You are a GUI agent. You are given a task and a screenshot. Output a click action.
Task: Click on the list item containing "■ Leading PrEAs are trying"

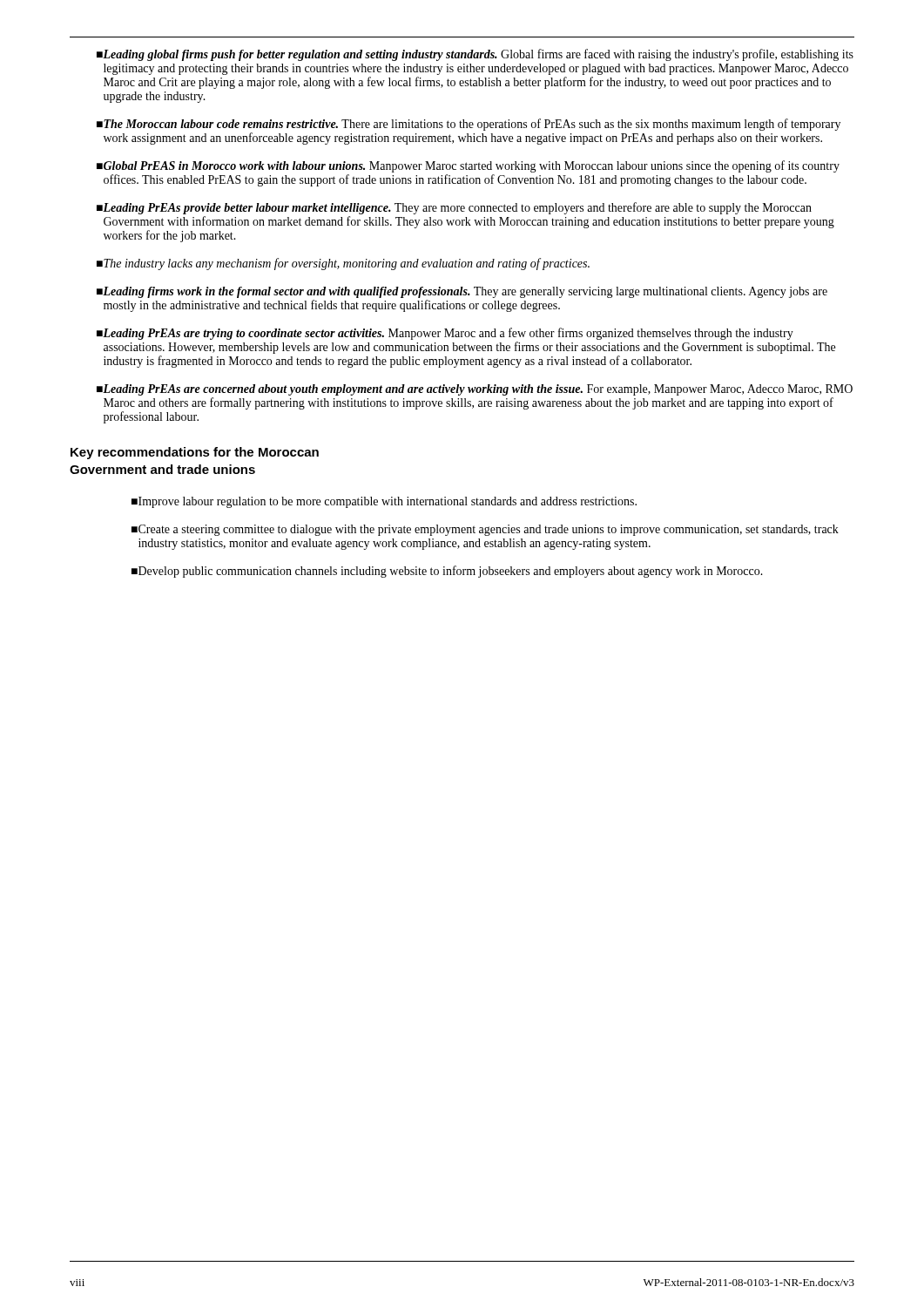pos(475,348)
